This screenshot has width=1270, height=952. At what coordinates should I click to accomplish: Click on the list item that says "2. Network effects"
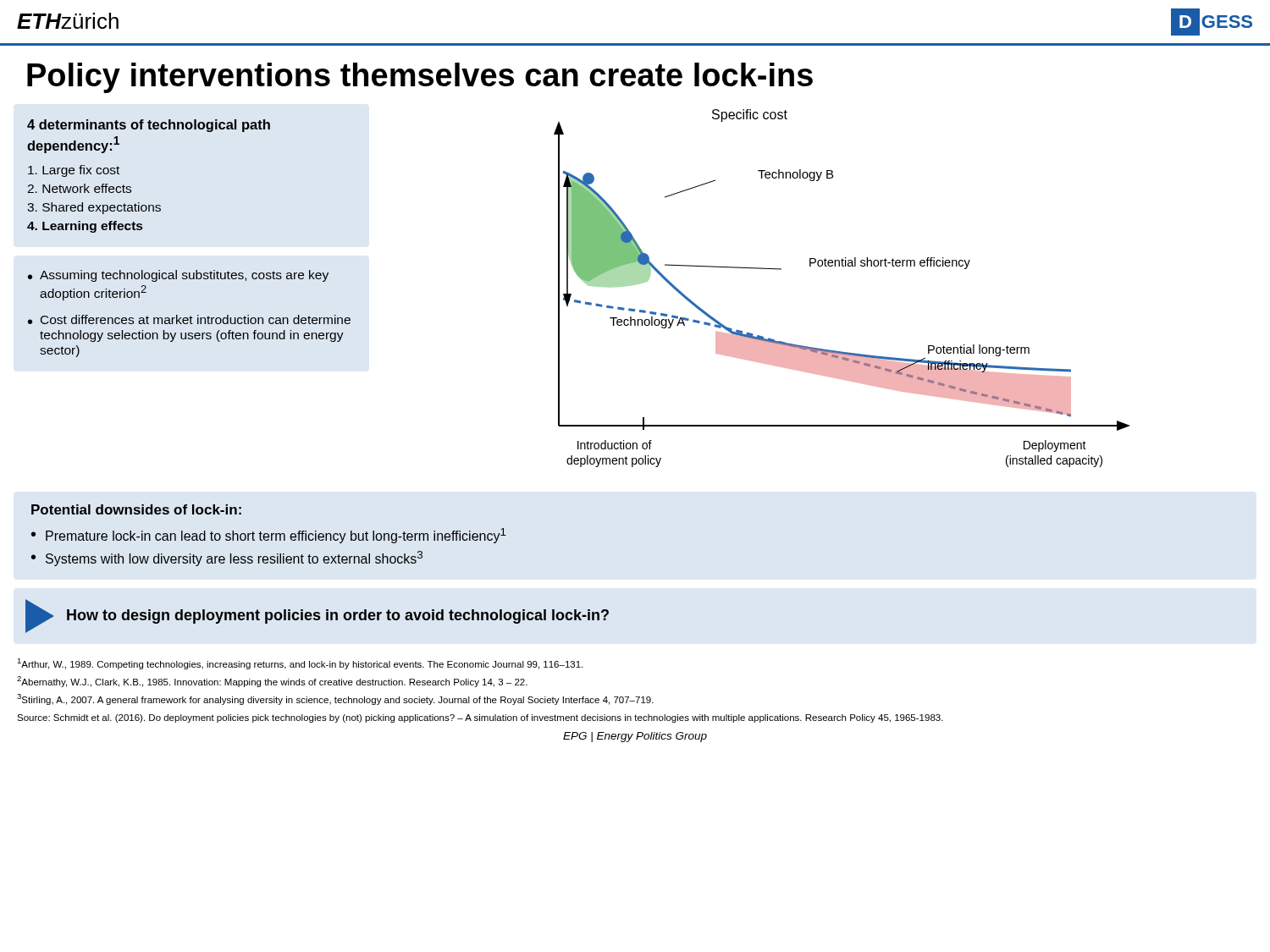coord(79,189)
